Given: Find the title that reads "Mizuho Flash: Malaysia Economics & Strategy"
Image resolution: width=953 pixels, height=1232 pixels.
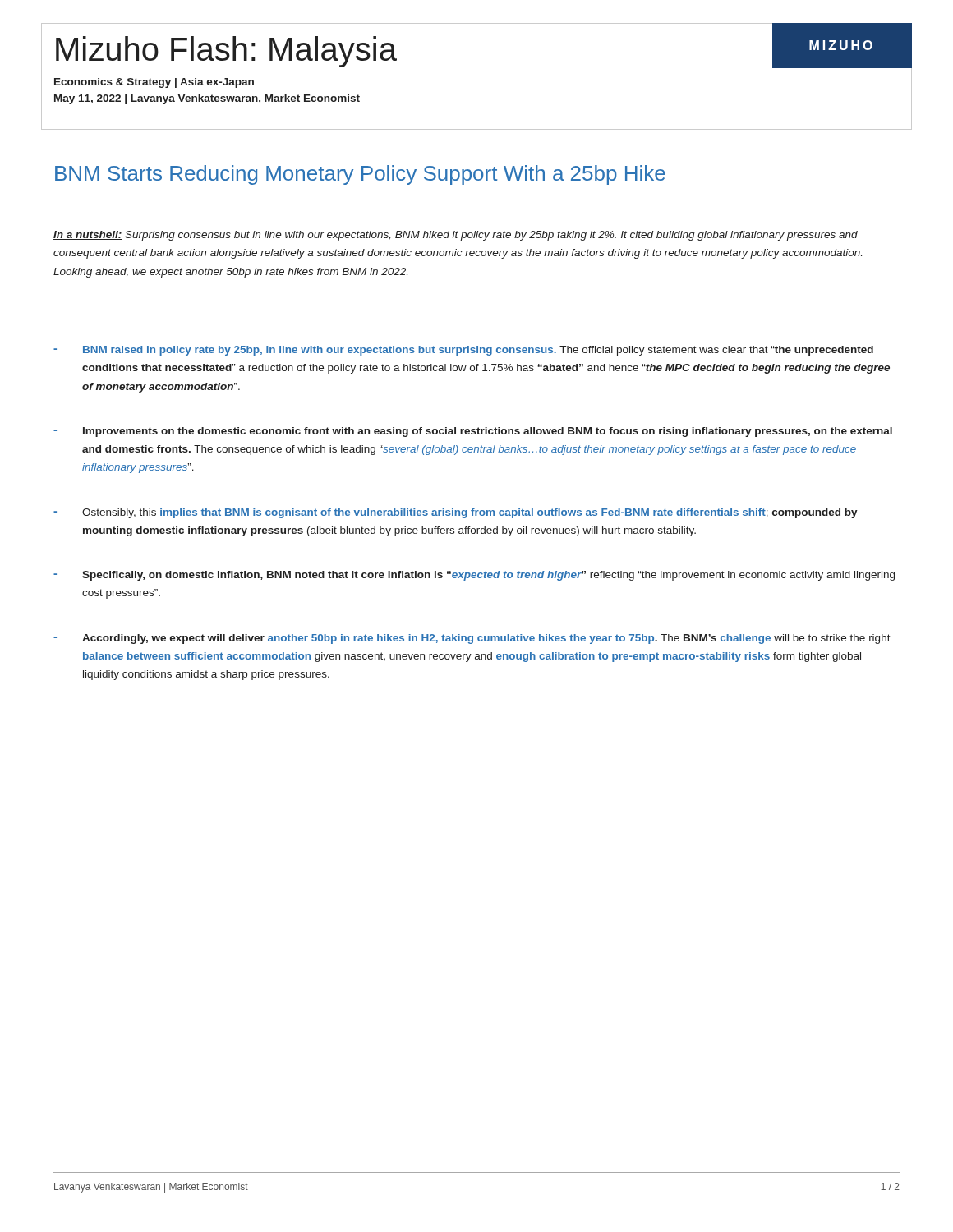Looking at the screenshot, I should point(225,68).
